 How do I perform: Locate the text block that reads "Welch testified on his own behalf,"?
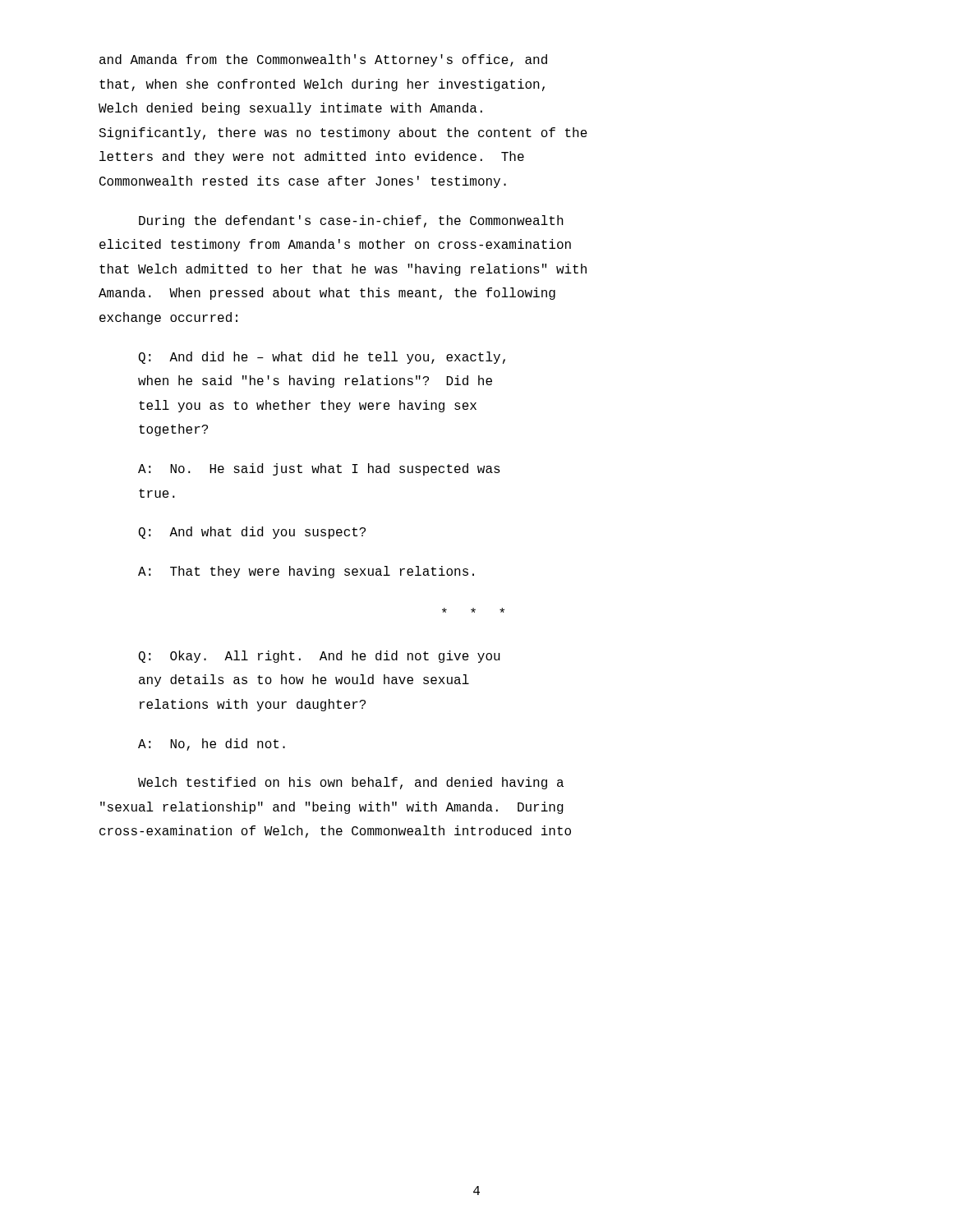tap(335, 808)
